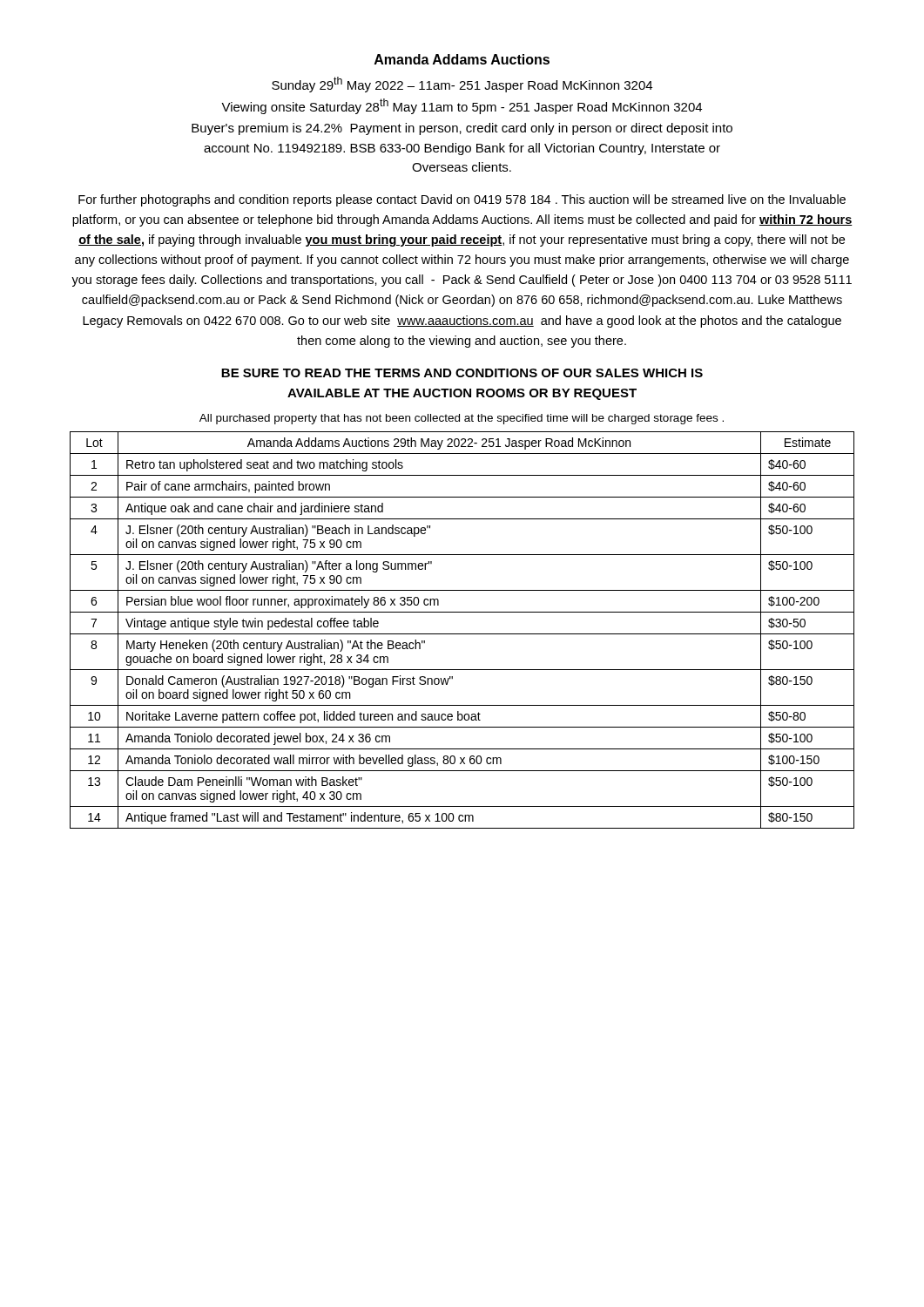Find the element starting "Sunday 29th May 2022 –"
Image resolution: width=924 pixels, height=1307 pixels.
[x=462, y=84]
